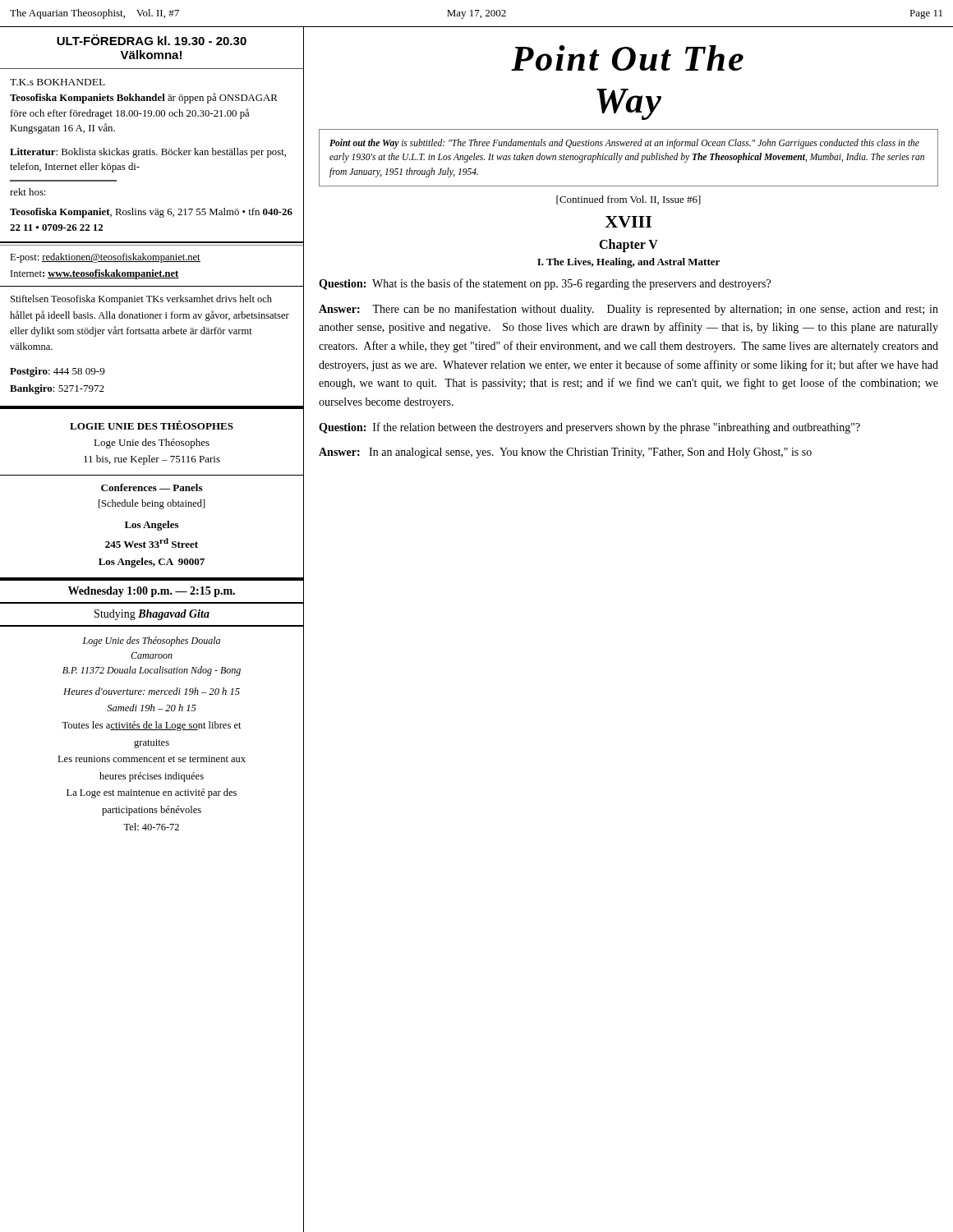Point to the block beginning "Point out the Way is"
Screen dimensions: 1232x953
tap(627, 157)
